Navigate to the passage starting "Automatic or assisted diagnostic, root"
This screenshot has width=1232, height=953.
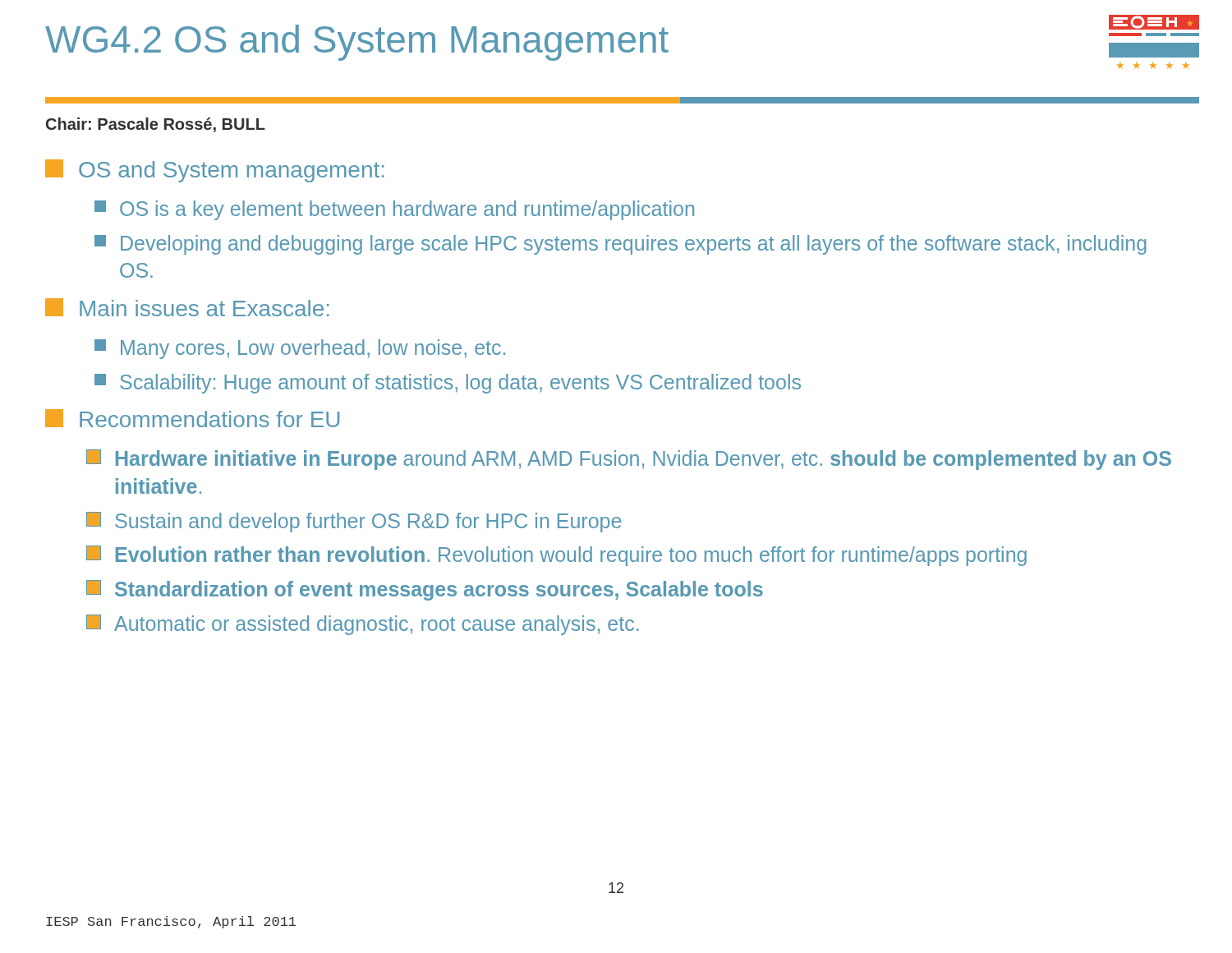(x=637, y=624)
